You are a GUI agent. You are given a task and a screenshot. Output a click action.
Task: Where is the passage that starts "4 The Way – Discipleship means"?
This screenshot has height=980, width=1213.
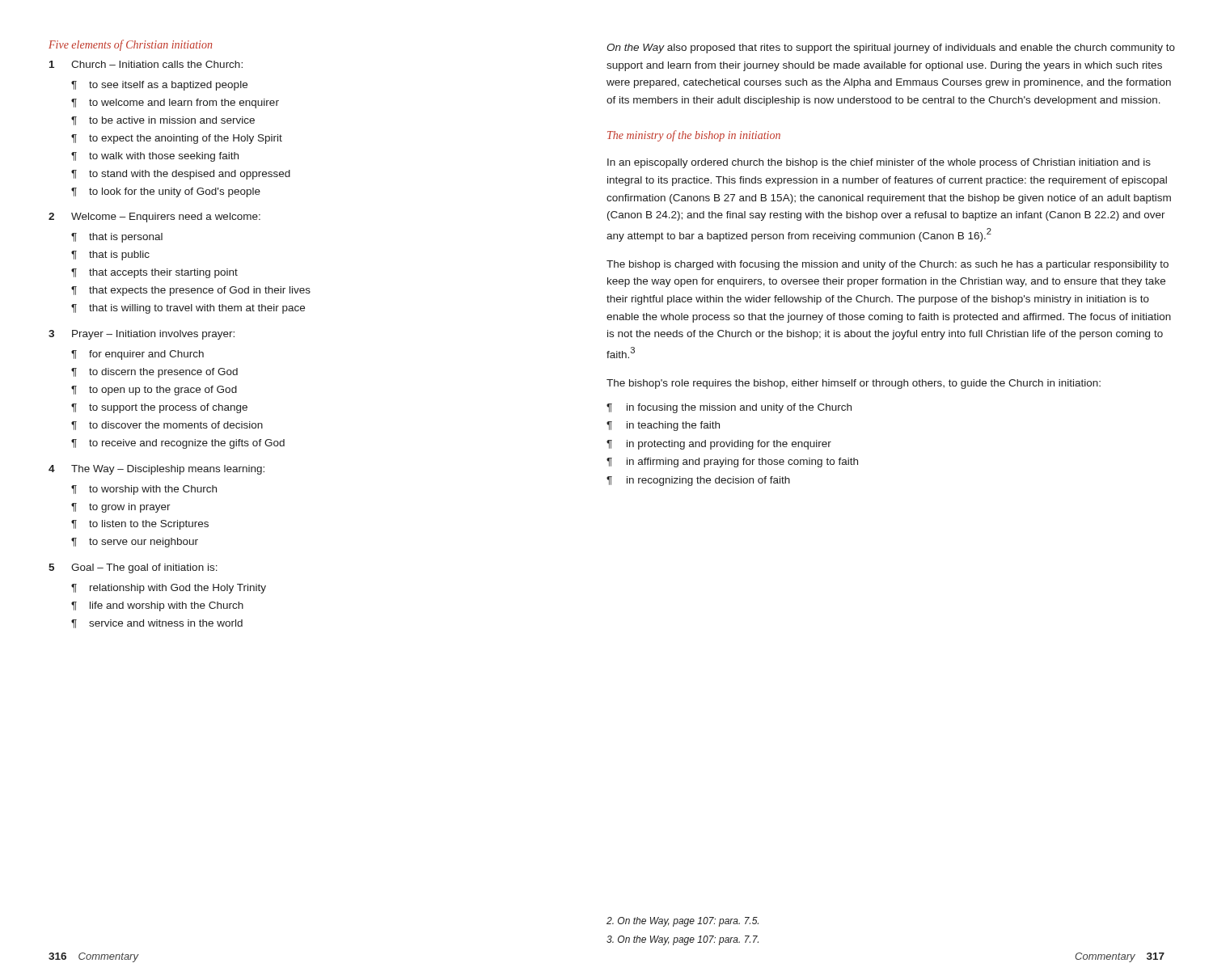pos(157,468)
